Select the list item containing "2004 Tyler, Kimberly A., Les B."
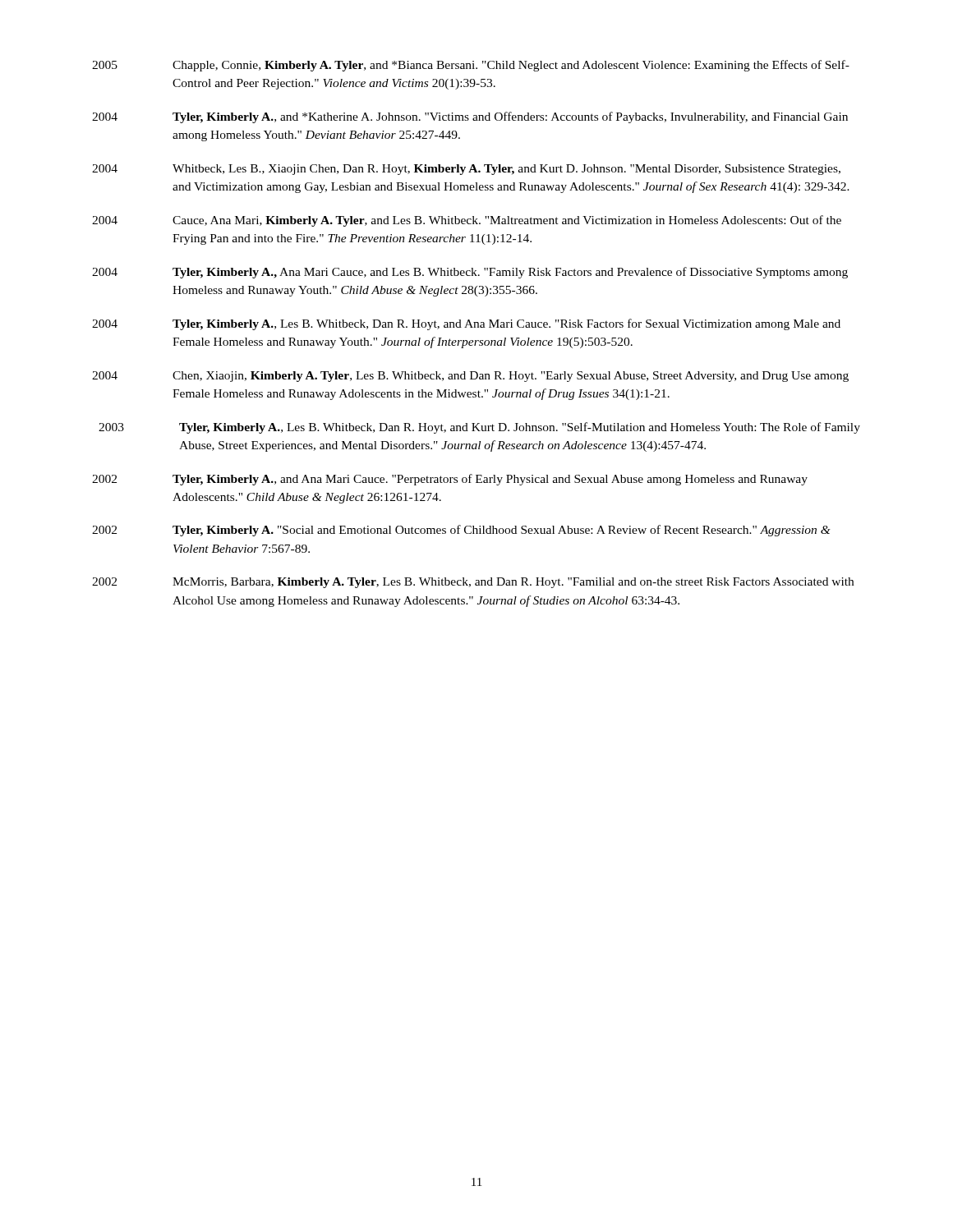The height and width of the screenshot is (1232, 953). click(x=476, y=333)
